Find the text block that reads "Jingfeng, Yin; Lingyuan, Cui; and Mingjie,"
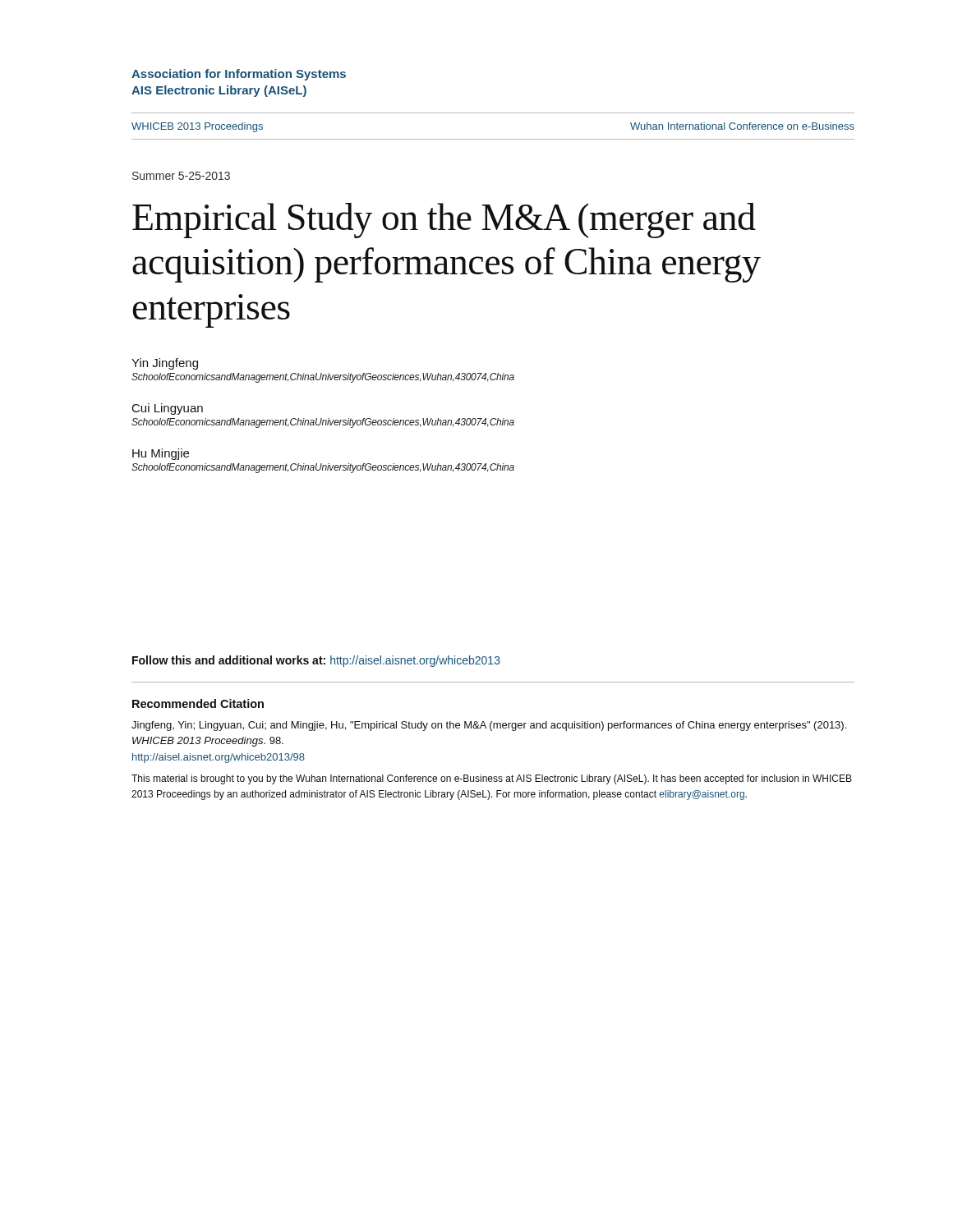The width and height of the screenshot is (953, 1232). click(489, 741)
